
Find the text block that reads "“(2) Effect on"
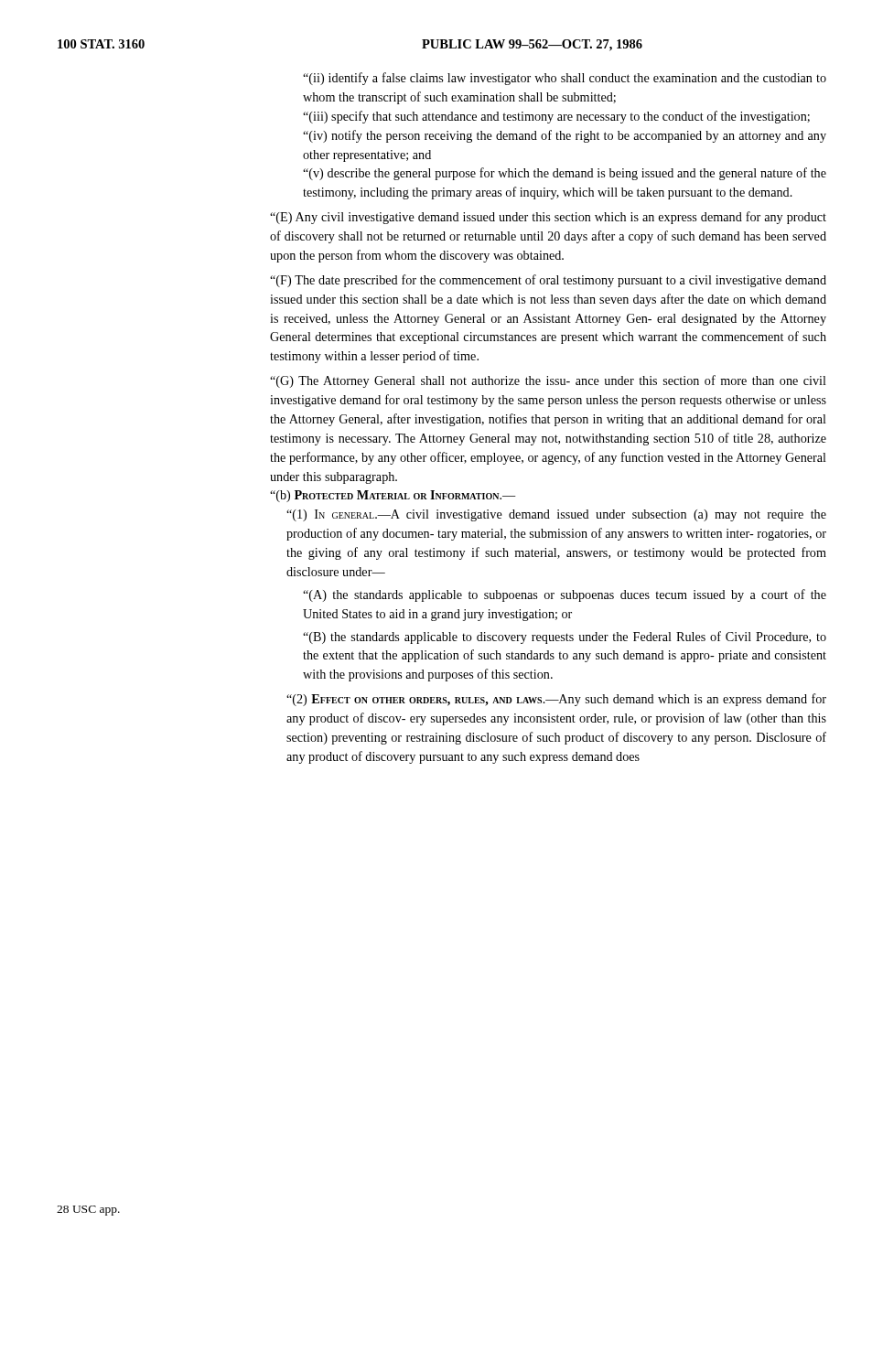coord(548,728)
